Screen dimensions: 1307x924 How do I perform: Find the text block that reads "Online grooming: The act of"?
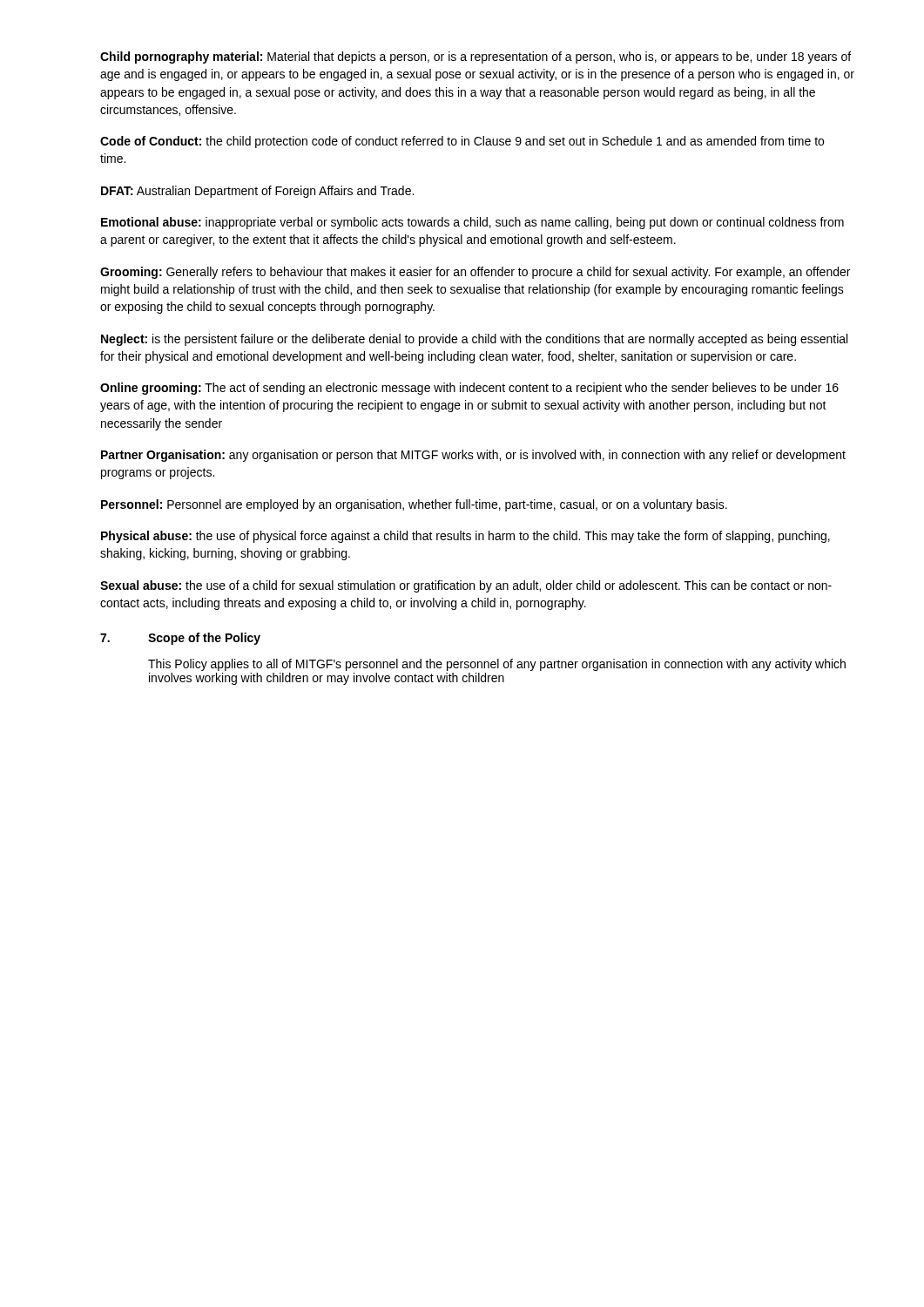click(x=477, y=406)
